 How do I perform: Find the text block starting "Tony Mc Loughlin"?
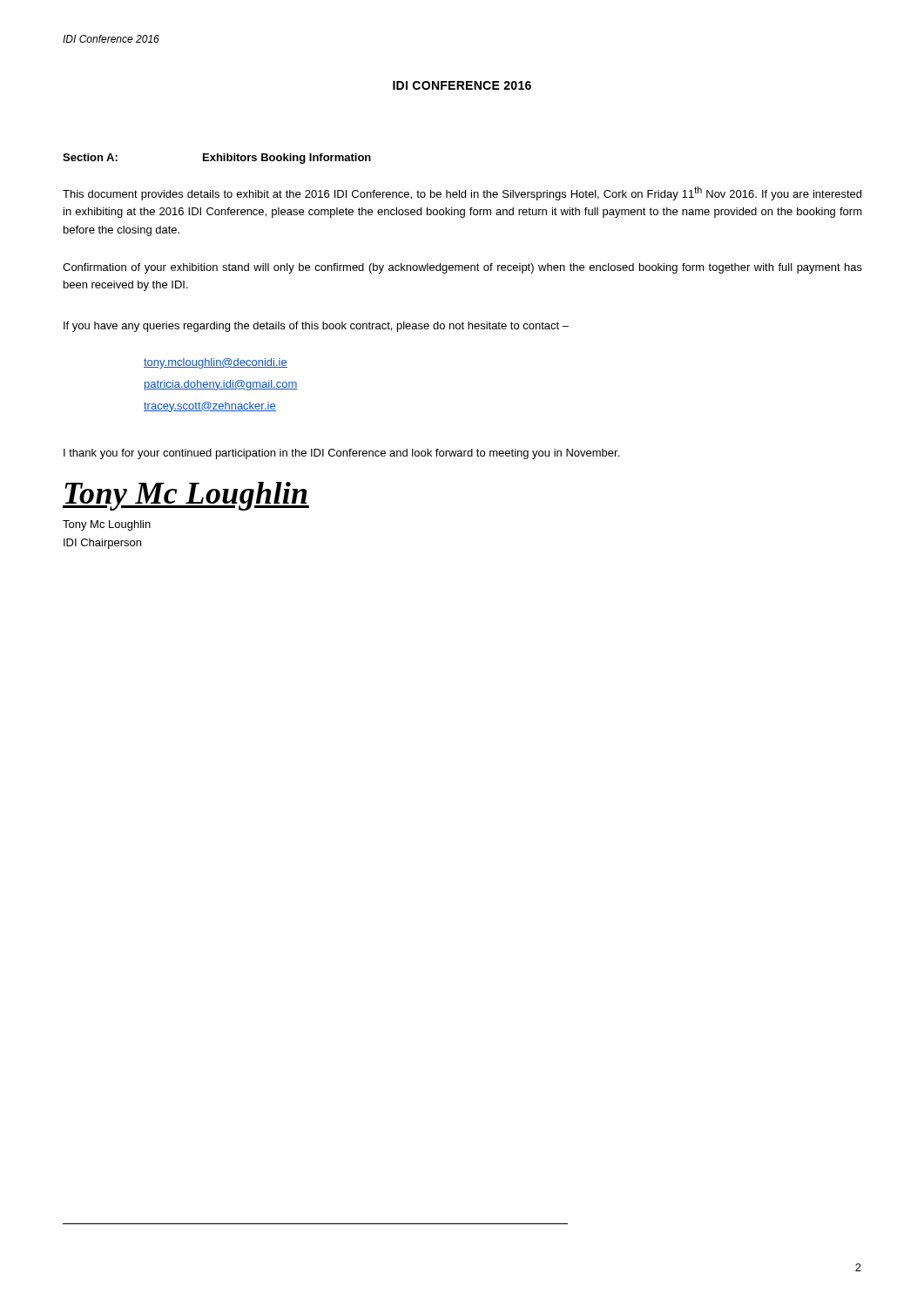click(107, 533)
